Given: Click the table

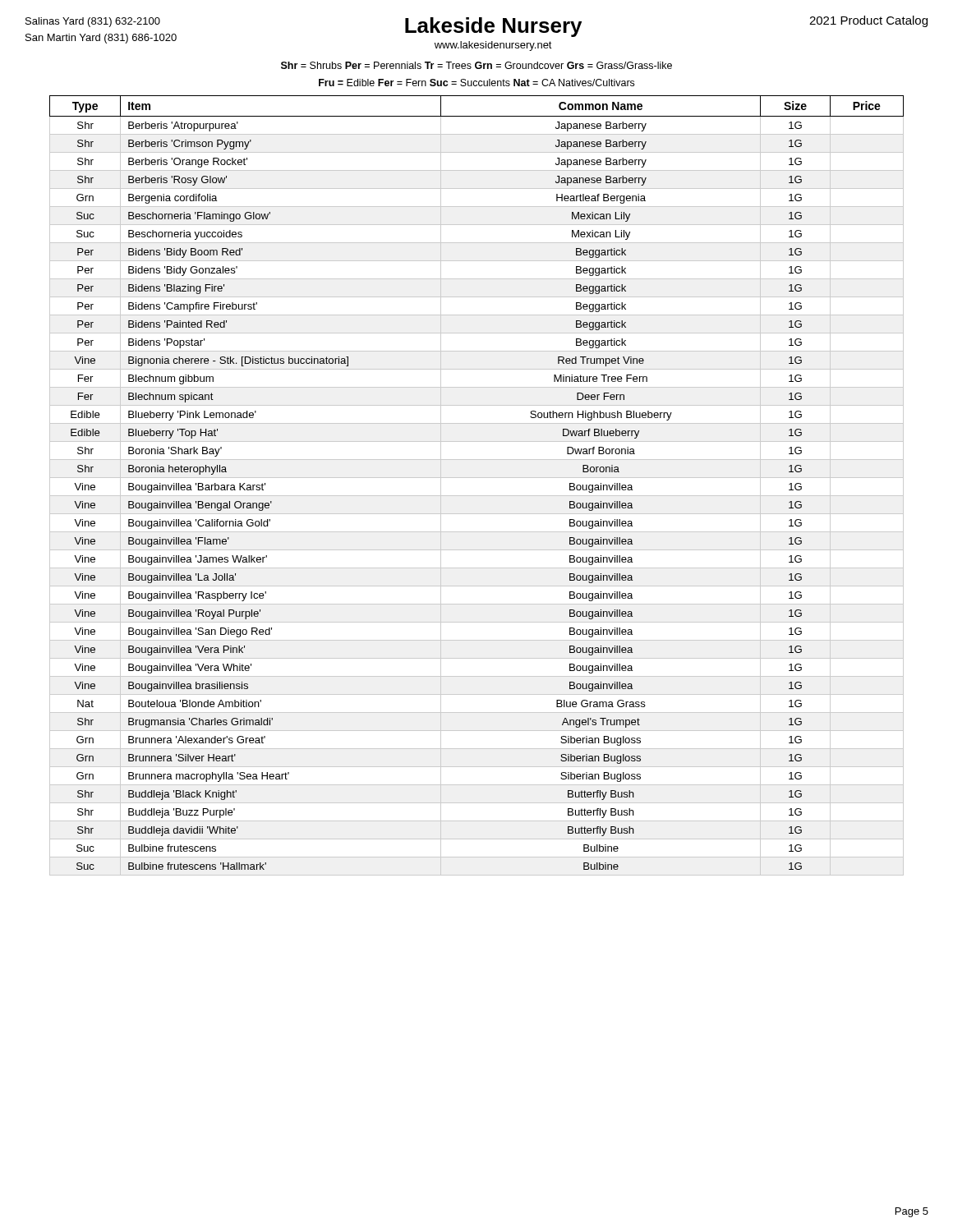Looking at the screenshot, I should (476, 486).
